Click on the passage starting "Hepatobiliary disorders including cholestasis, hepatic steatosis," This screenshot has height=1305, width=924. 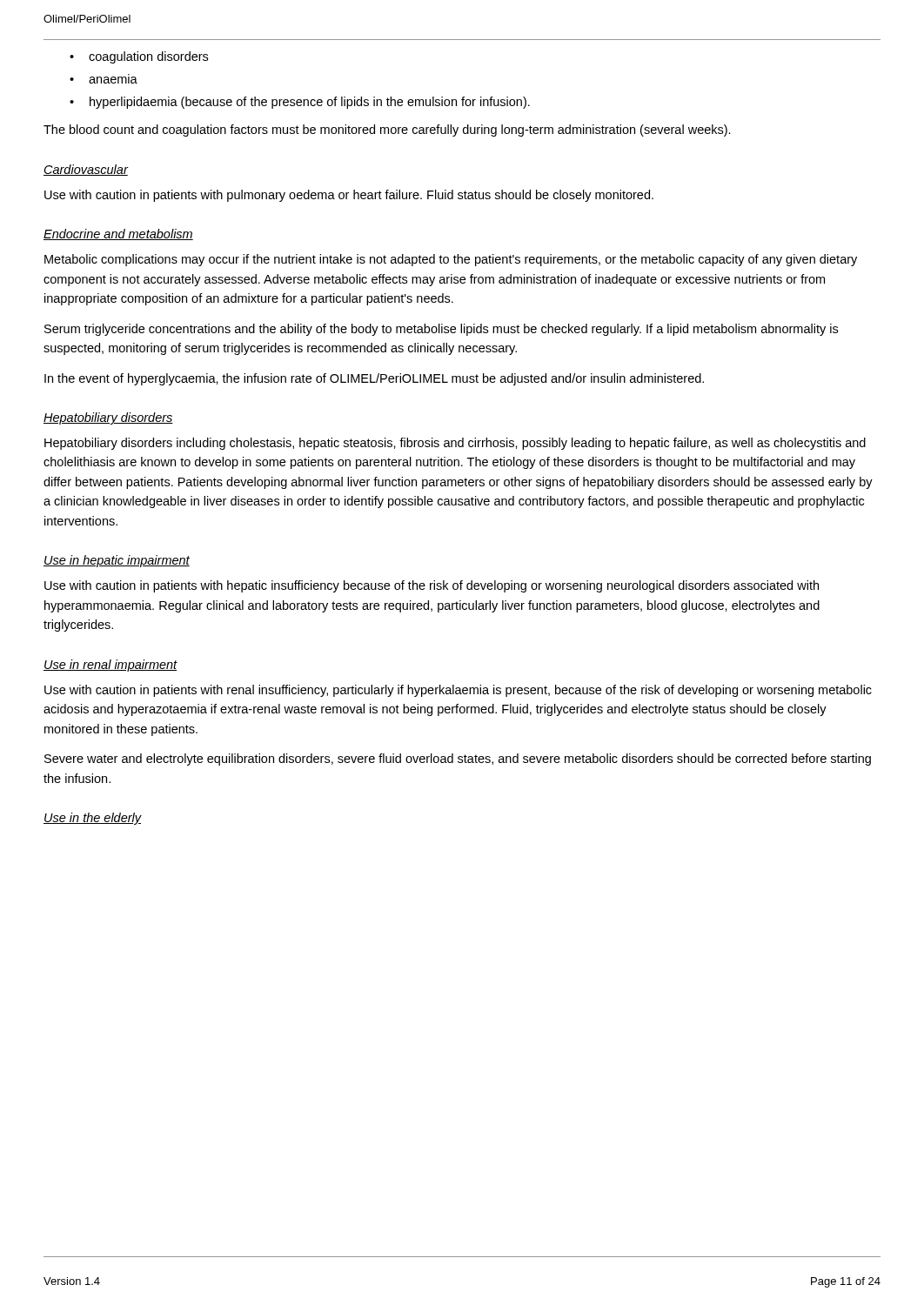(458, 482)
